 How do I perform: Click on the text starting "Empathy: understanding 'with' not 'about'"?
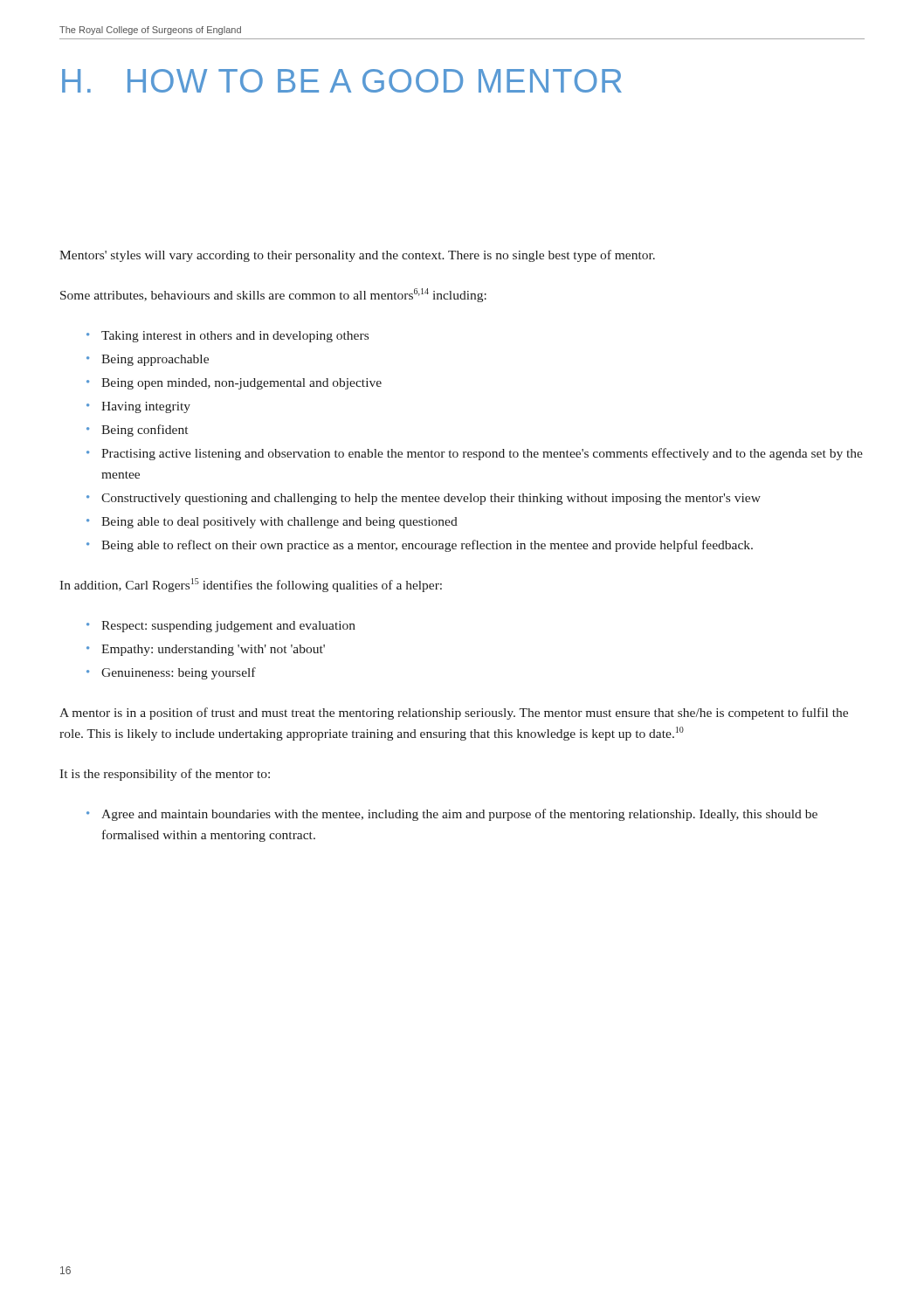[x=213, y=649]
